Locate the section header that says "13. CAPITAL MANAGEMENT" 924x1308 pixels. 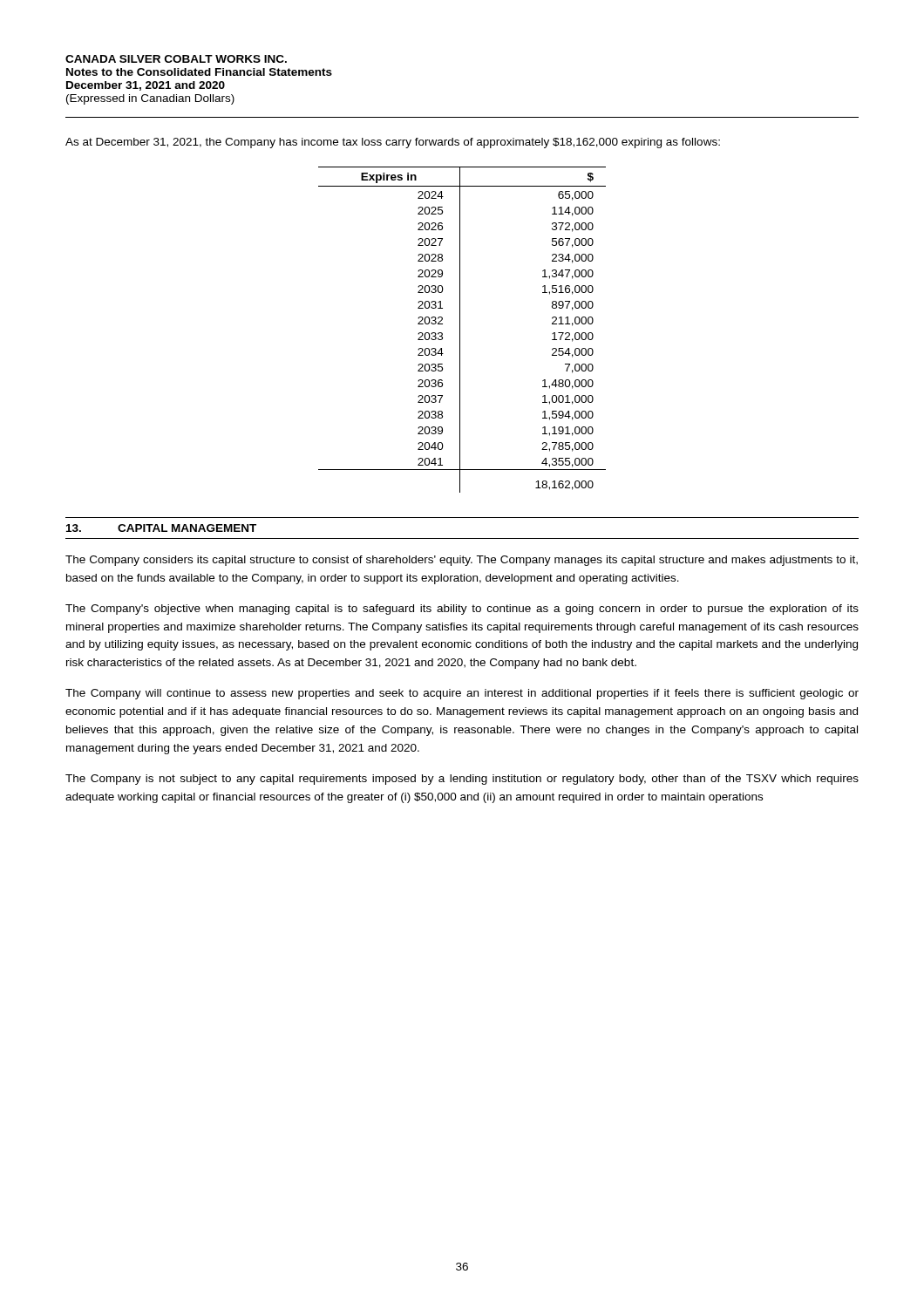(x=161, y=528)
